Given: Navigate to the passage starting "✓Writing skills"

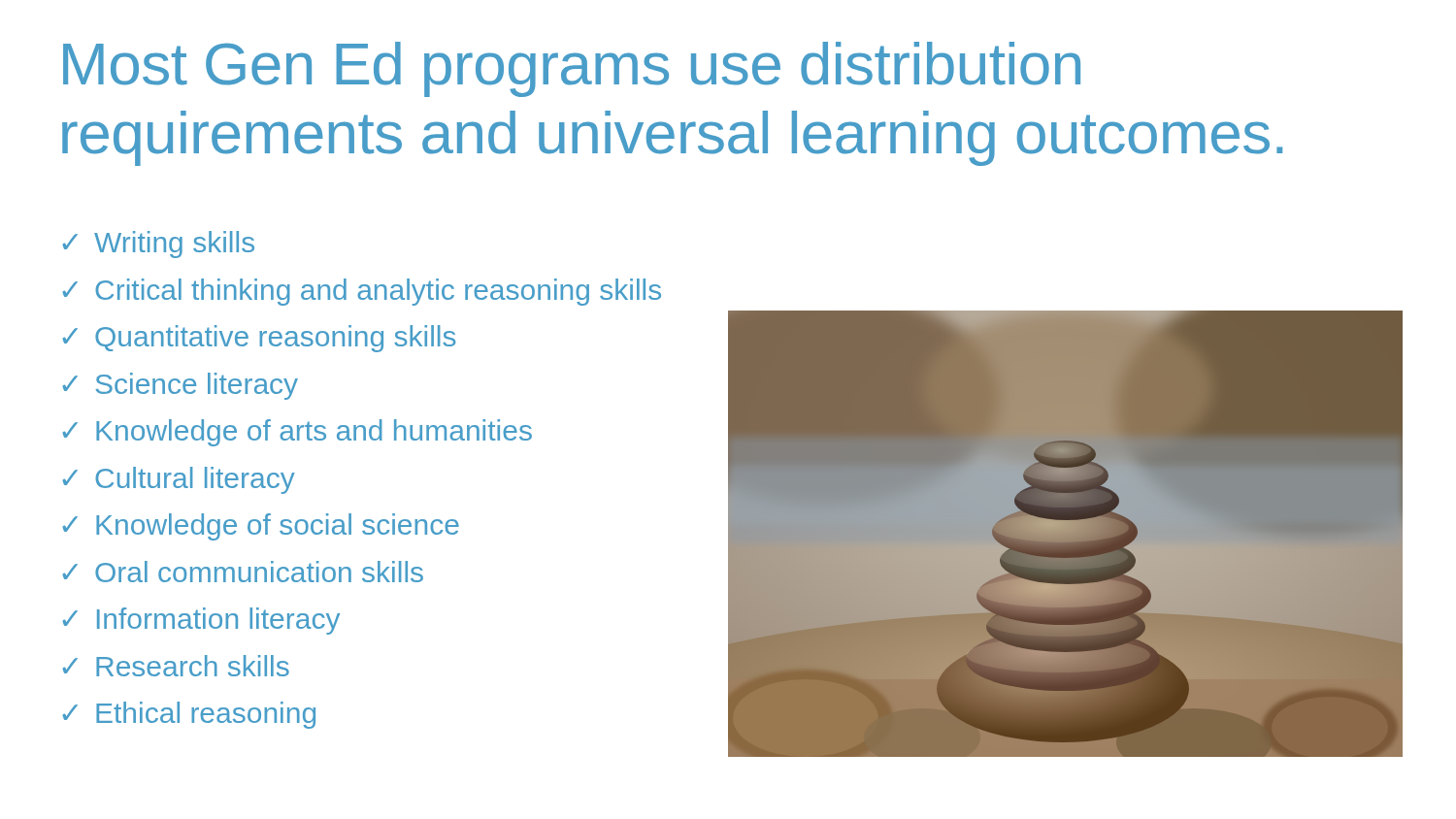Looking at the screenshot, I should pyautogui.click(x=157, y=243).
